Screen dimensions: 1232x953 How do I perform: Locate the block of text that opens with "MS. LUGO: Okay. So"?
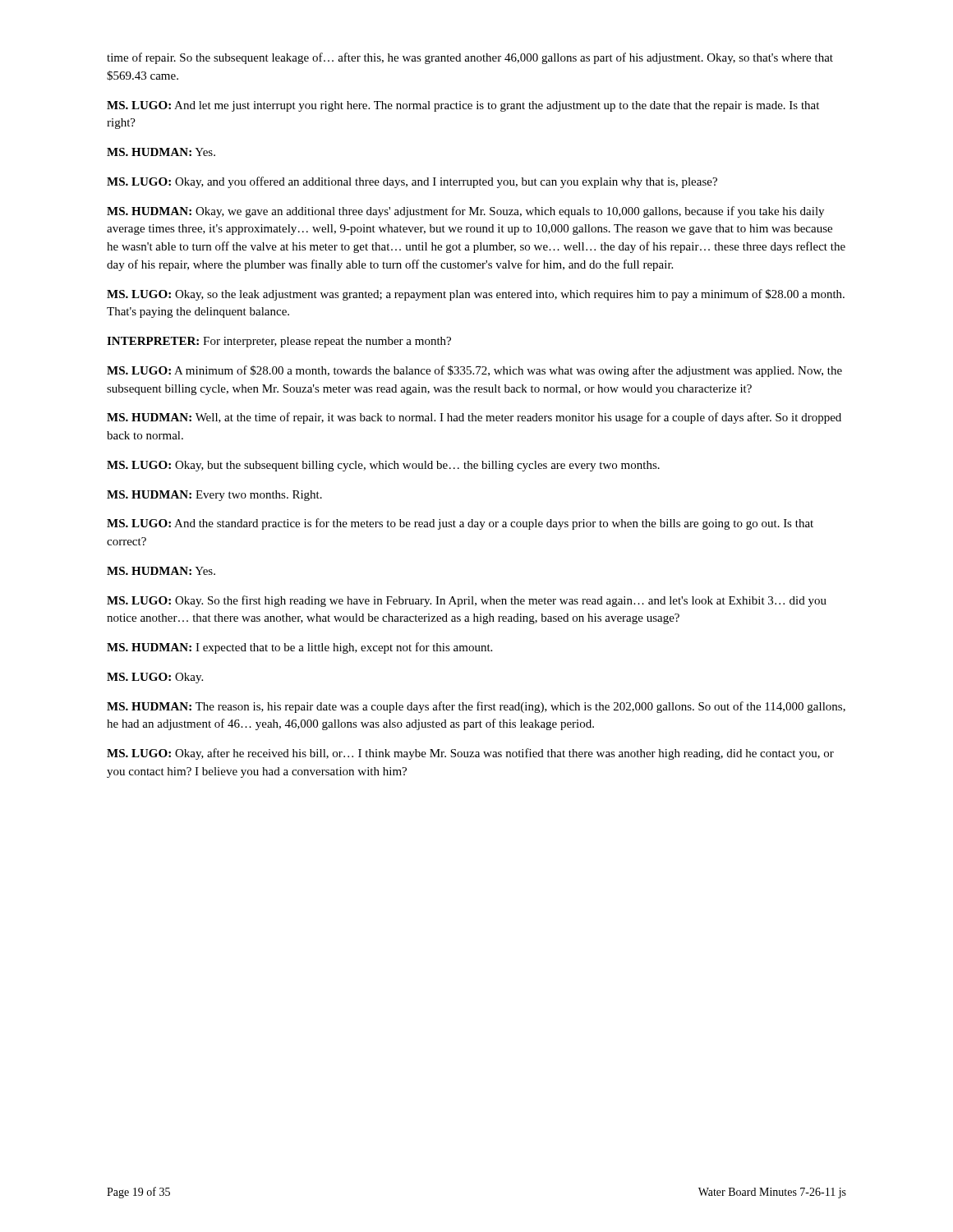467,609
